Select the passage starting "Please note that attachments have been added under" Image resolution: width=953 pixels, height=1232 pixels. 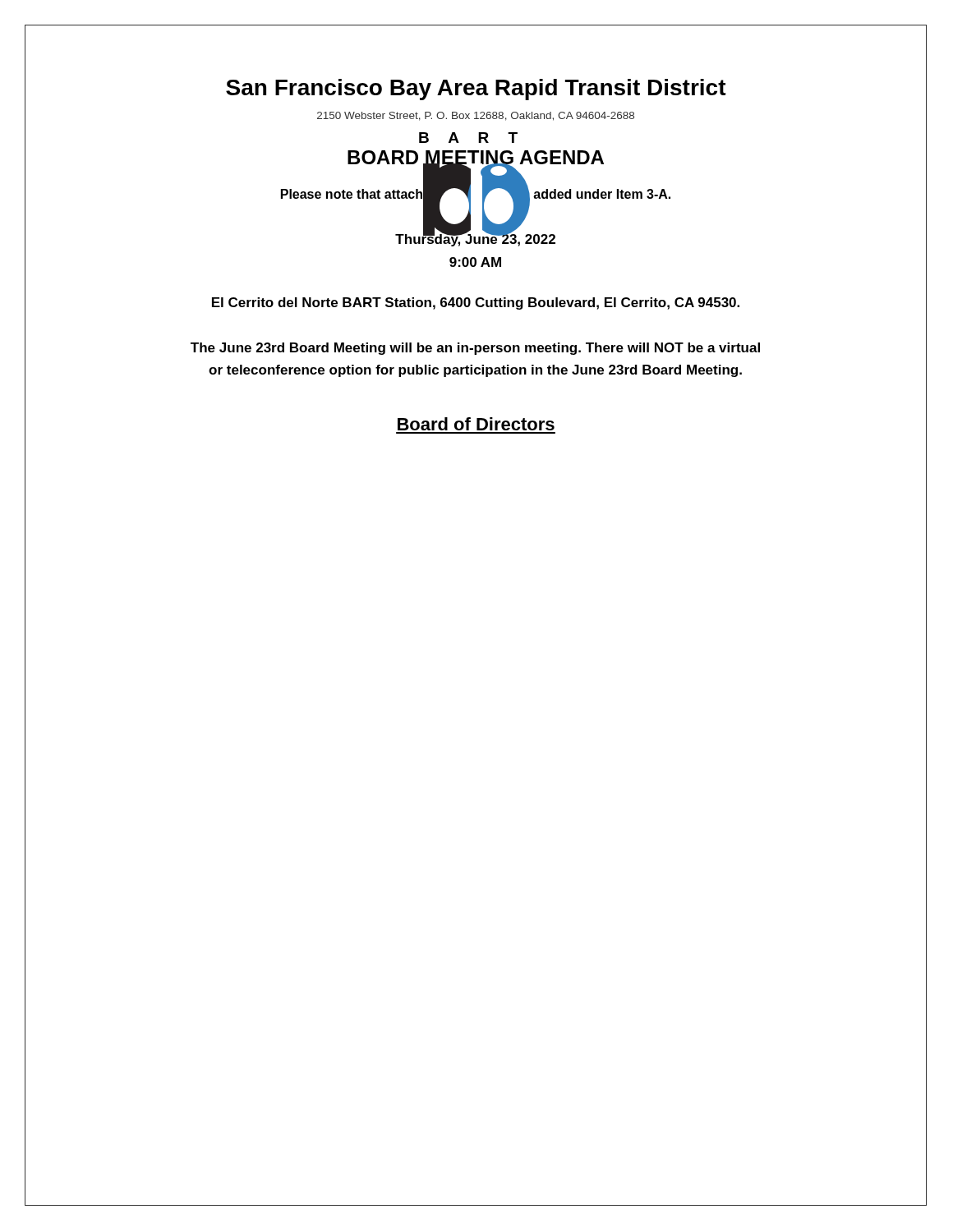tap(476, 194)
